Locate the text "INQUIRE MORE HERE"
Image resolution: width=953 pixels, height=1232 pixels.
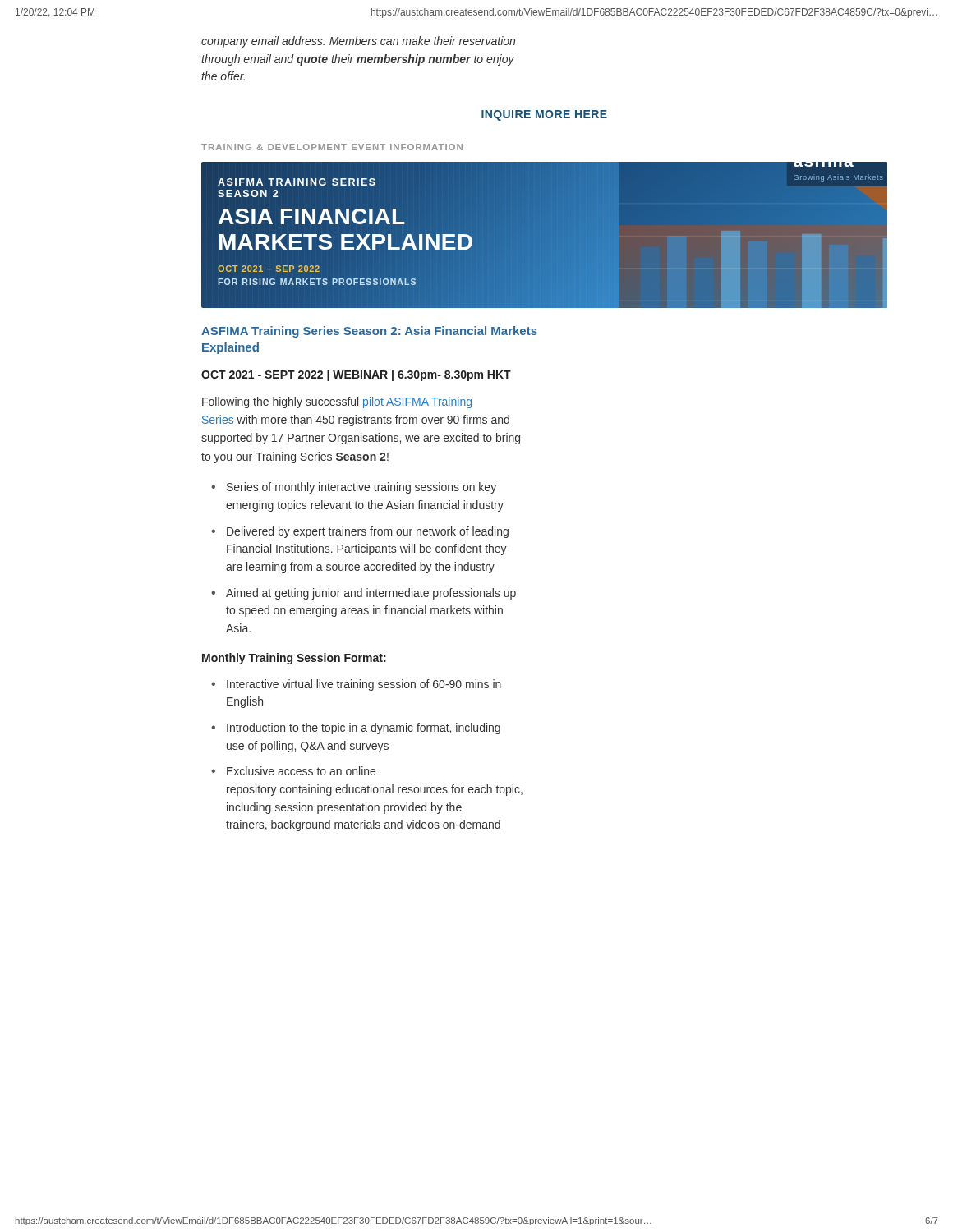pos(544,114)
